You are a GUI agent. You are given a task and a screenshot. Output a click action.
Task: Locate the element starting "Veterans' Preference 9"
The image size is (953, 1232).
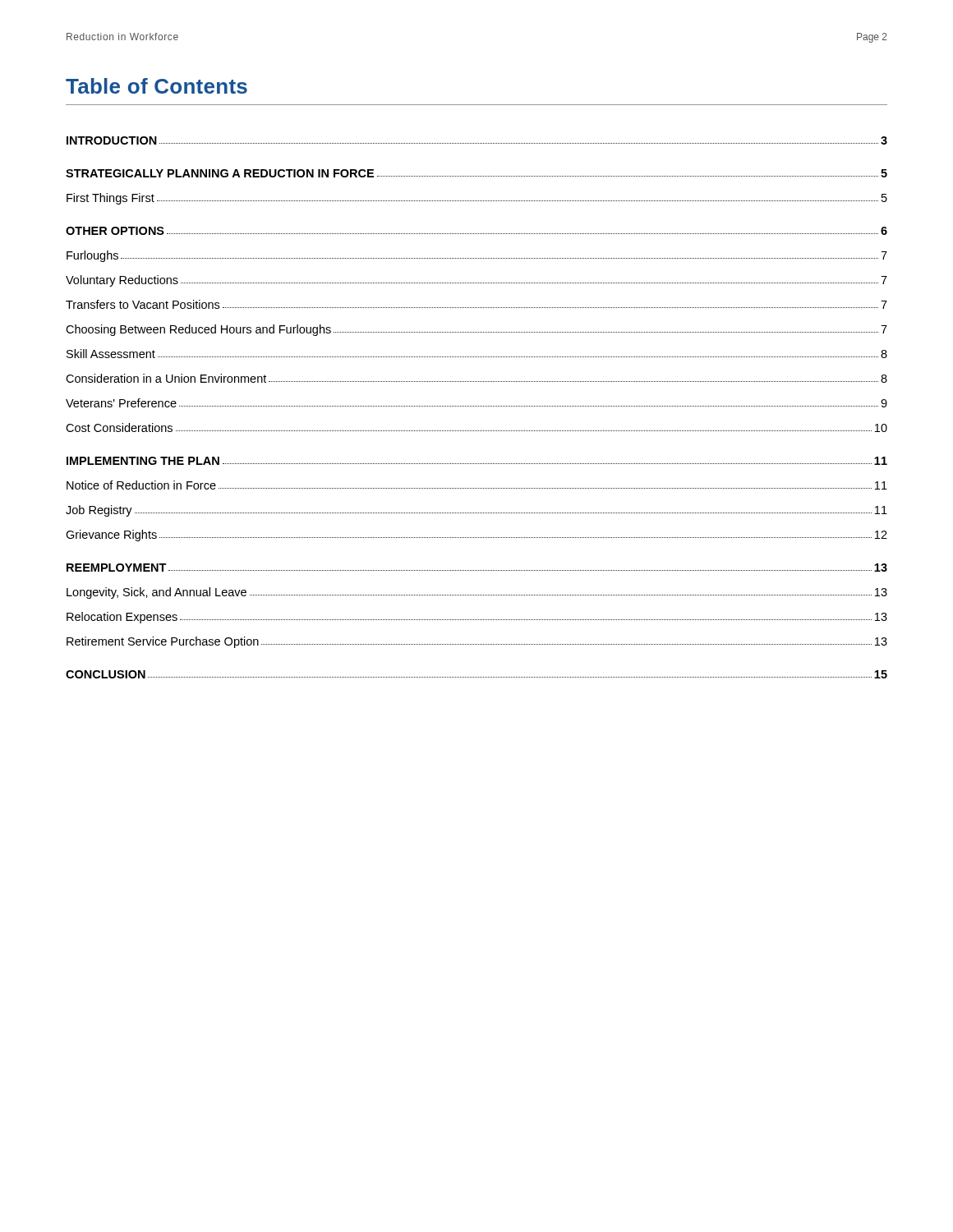tap(476, 403)
